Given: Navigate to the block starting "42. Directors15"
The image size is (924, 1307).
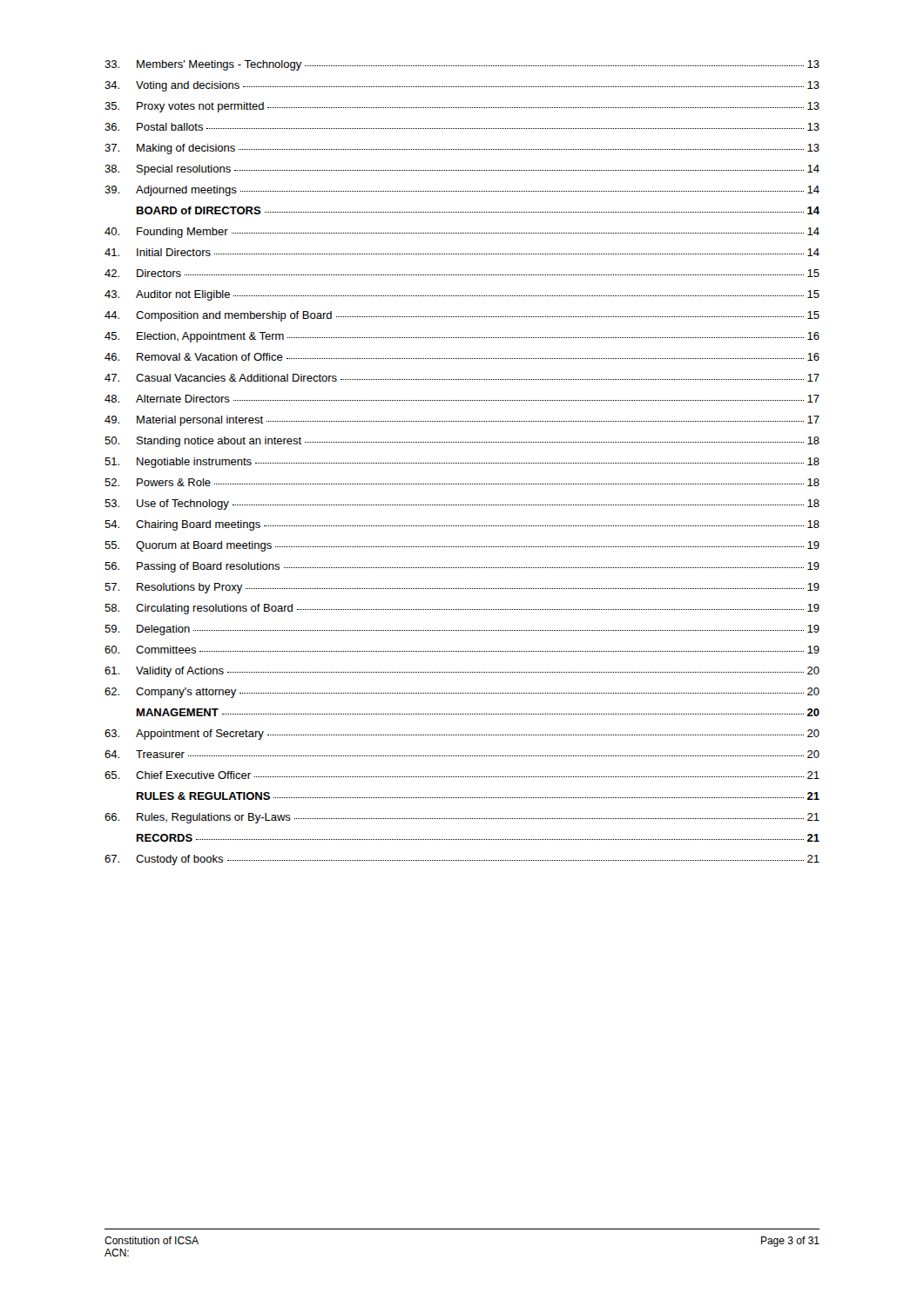Looking at the screenshot, I should pyautogui.click(x=462, y=272).
